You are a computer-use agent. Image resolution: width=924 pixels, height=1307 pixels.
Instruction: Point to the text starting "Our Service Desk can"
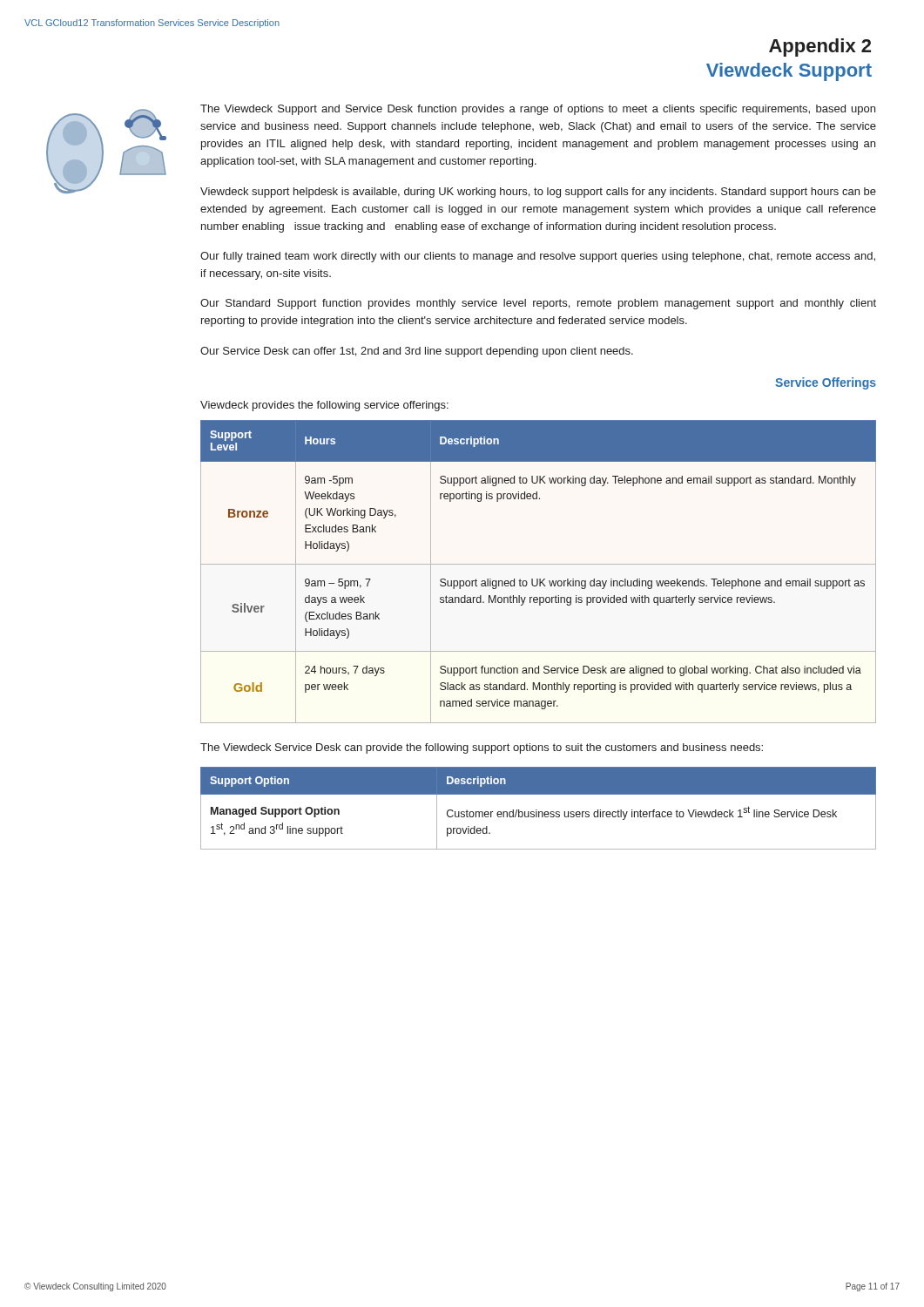click(x=417, y=350)
